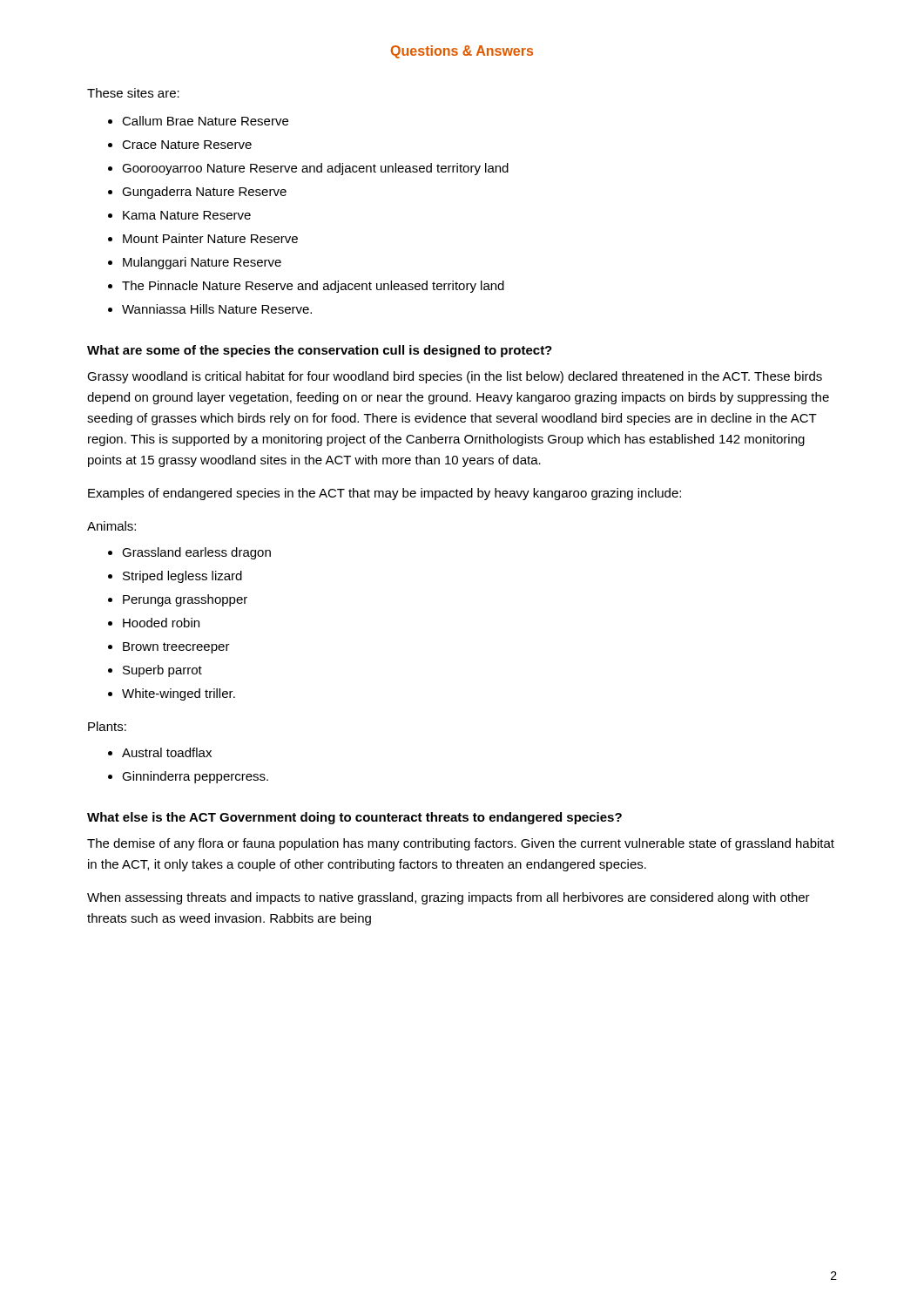Where does it say "Gungaderra Nature Reserve"?
Image resolution: width=924 pixels, height=1307 pixels.
(x=204, y=191)
